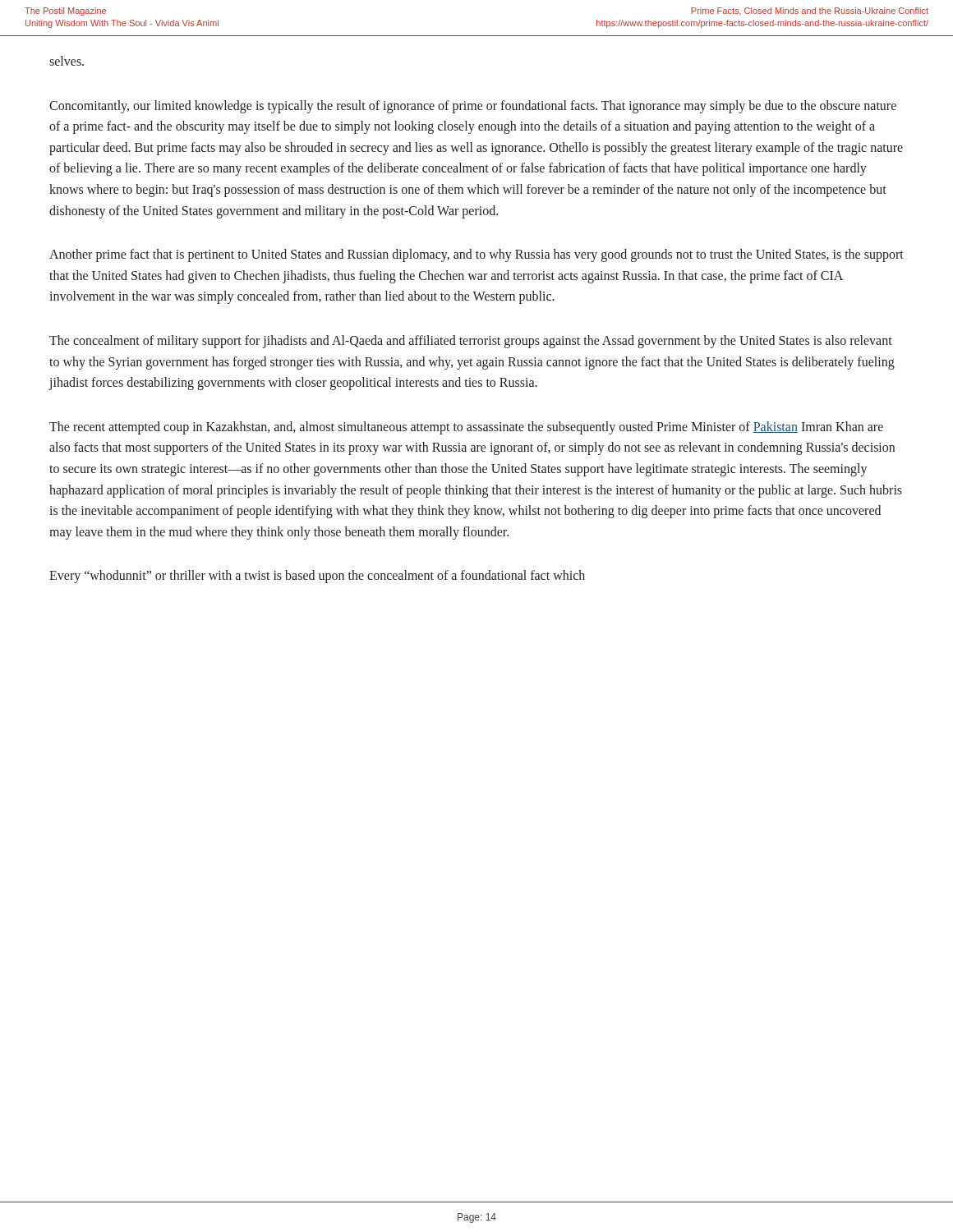
Task: Find the block on this page that starts "The concealment of military"
Action: coord(472,361)
